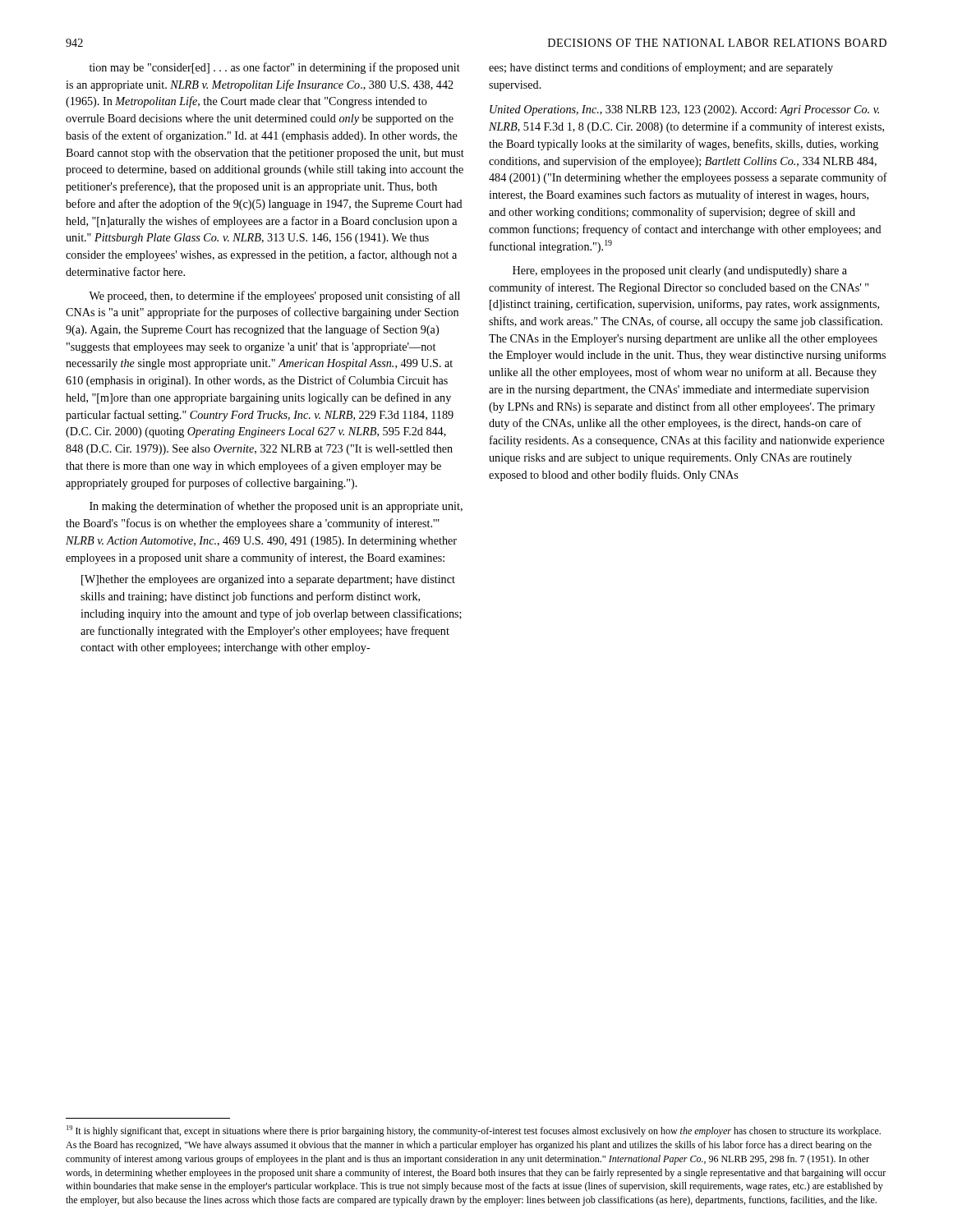Viewport: 953px width, 1232px height.
Task: Find the text block that says "United Operations, Inc., 338 NLRB"
Action: (x=688, y=178)
